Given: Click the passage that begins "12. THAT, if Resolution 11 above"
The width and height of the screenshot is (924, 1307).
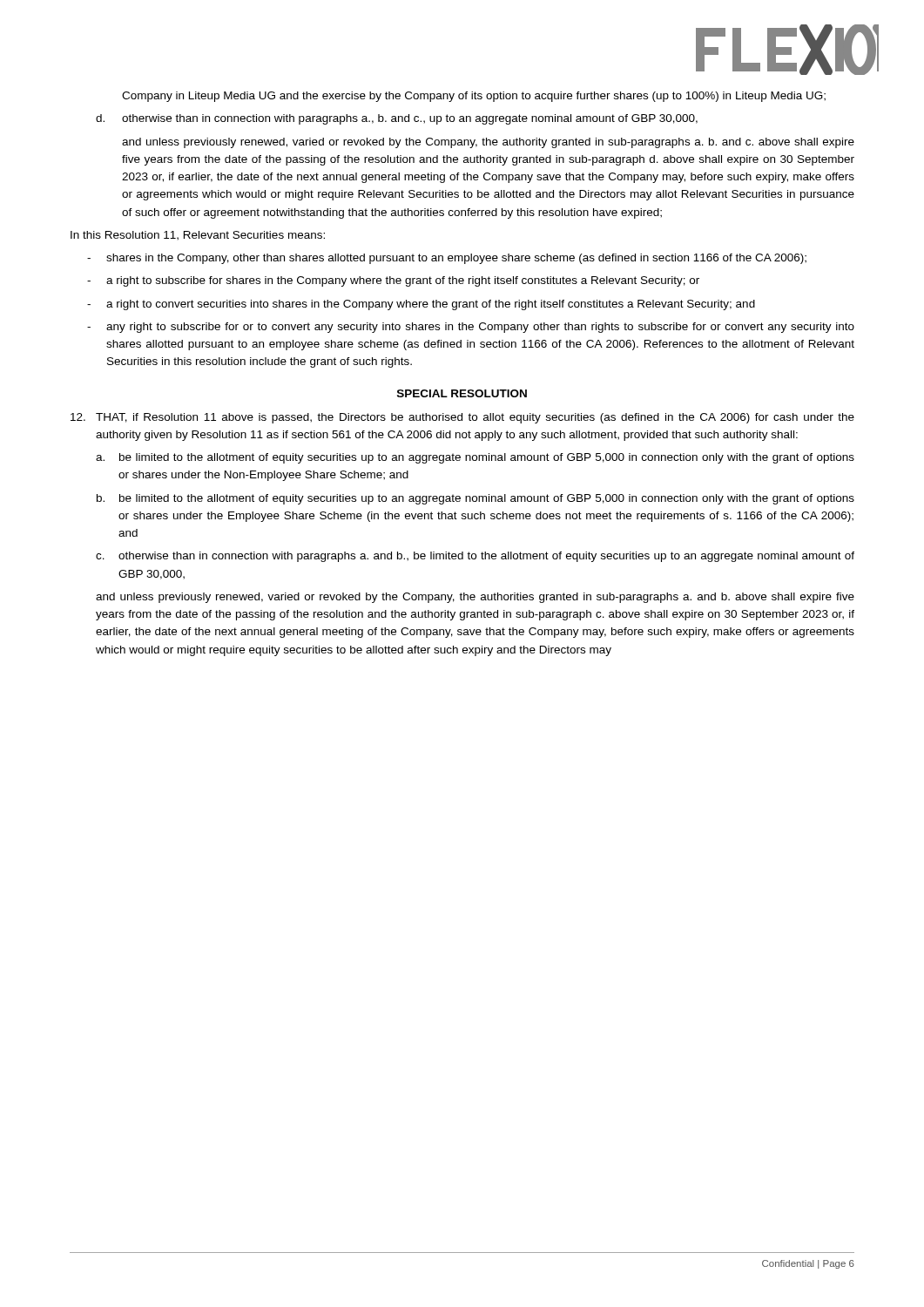Looking at the screenshot, I should click(462, 426).
